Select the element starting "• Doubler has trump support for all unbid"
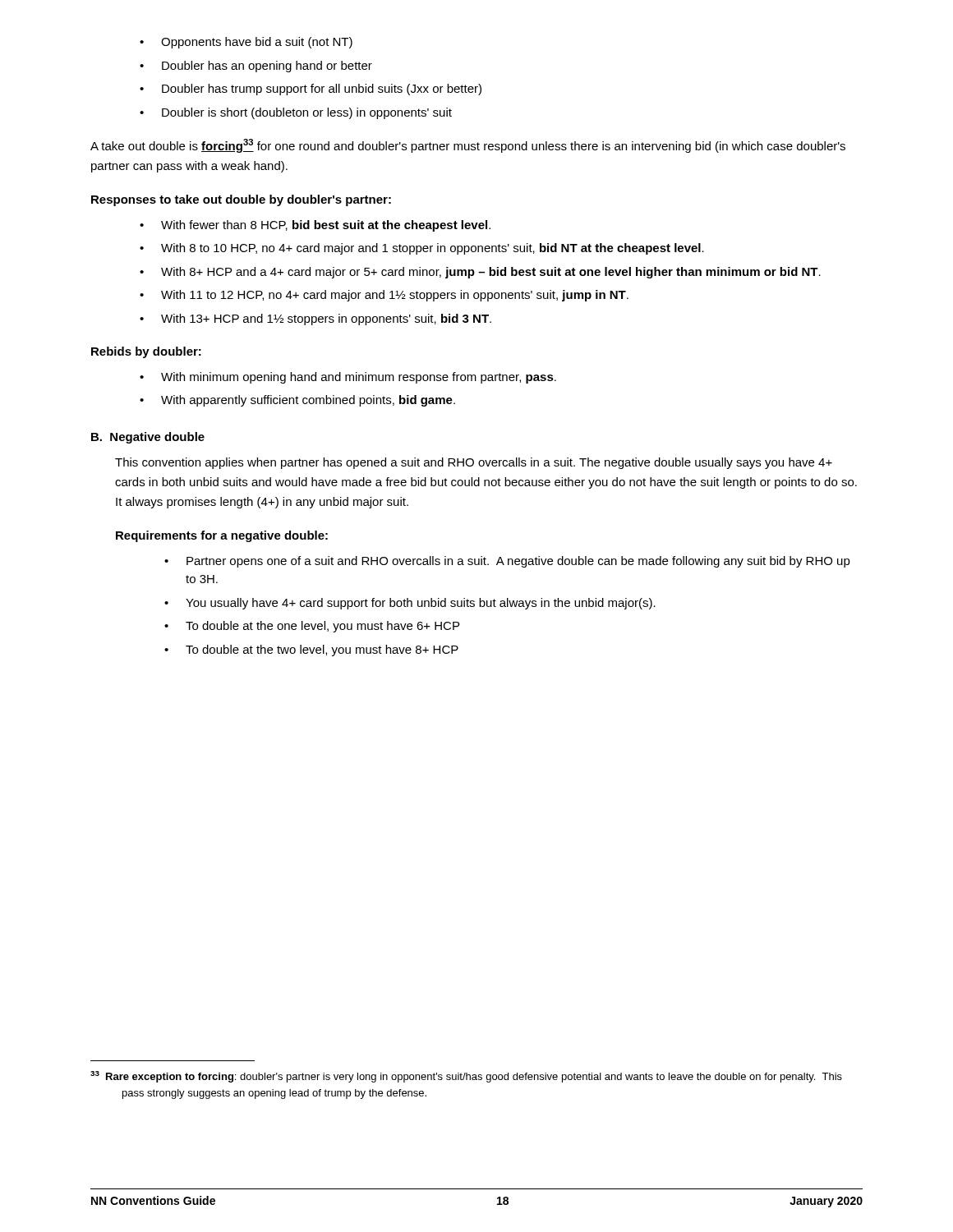The image size is (953, 1232). [x=311, y=90]
